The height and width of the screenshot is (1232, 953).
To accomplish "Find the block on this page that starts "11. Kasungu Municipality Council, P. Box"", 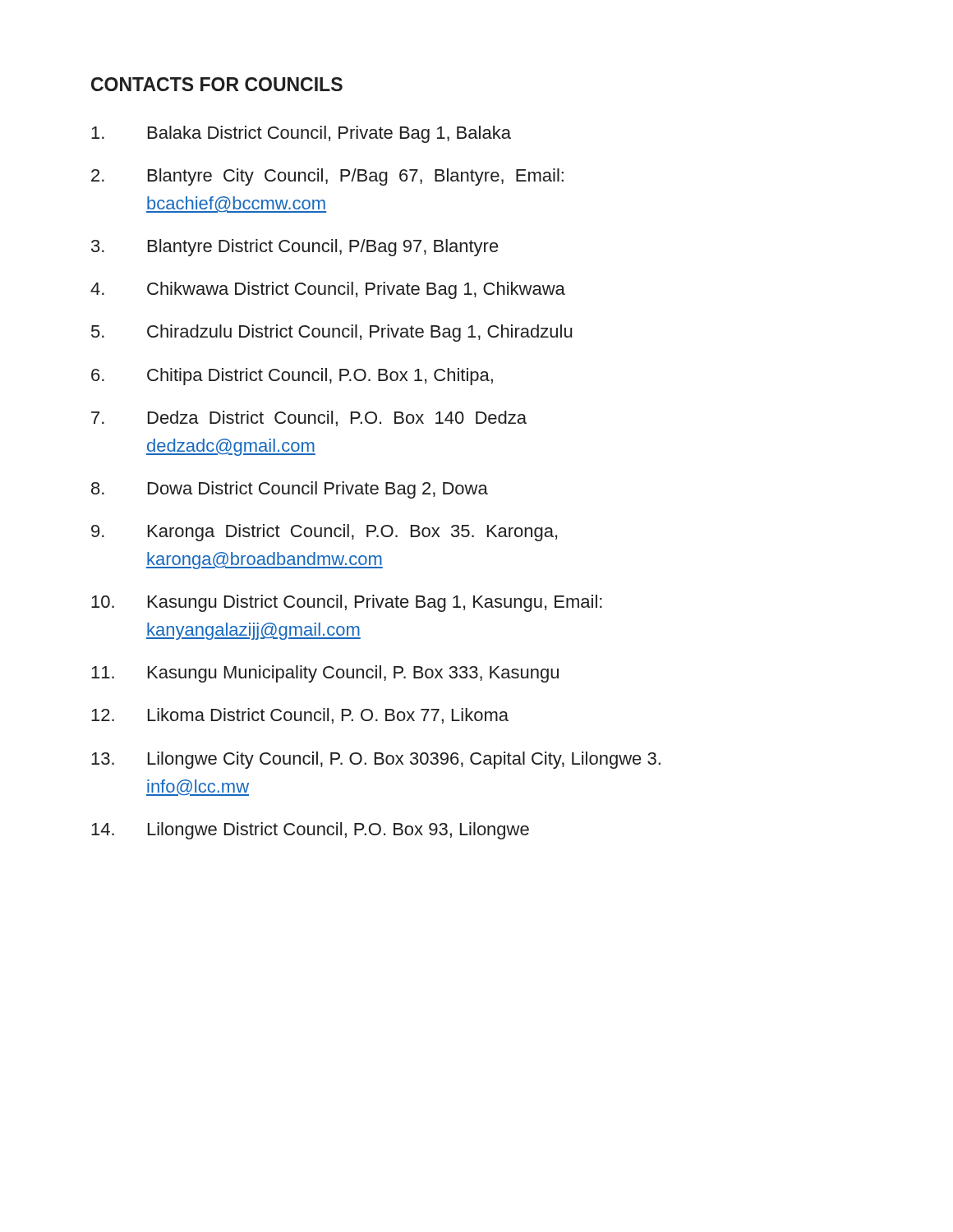I will point(476,673).
